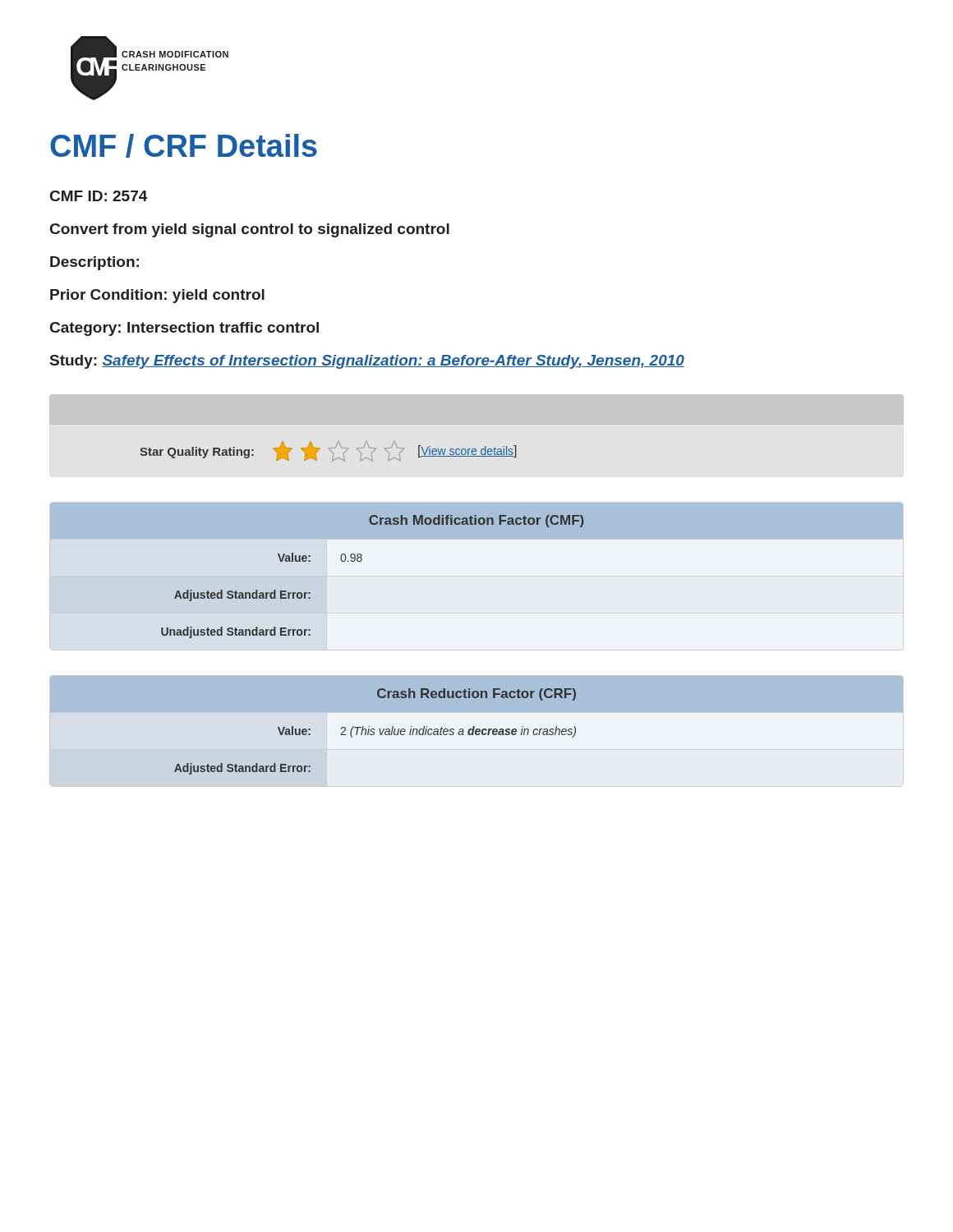Viewport: 953px width, 1232px height.
Task: Locate the text "CMF / CRF Details"
Action: coord(184,146)
